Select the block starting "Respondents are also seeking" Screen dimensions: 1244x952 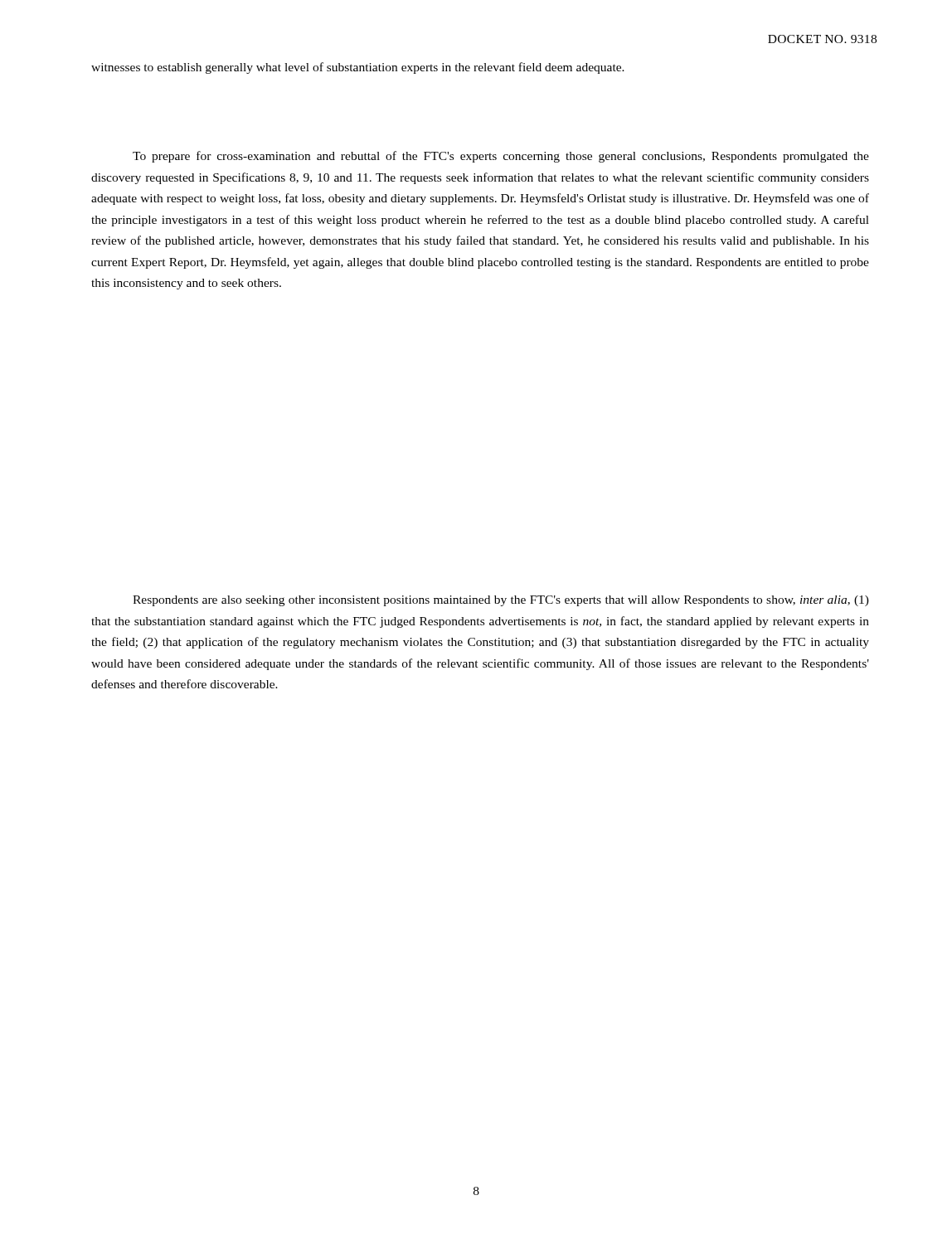[x=480, y=642]
